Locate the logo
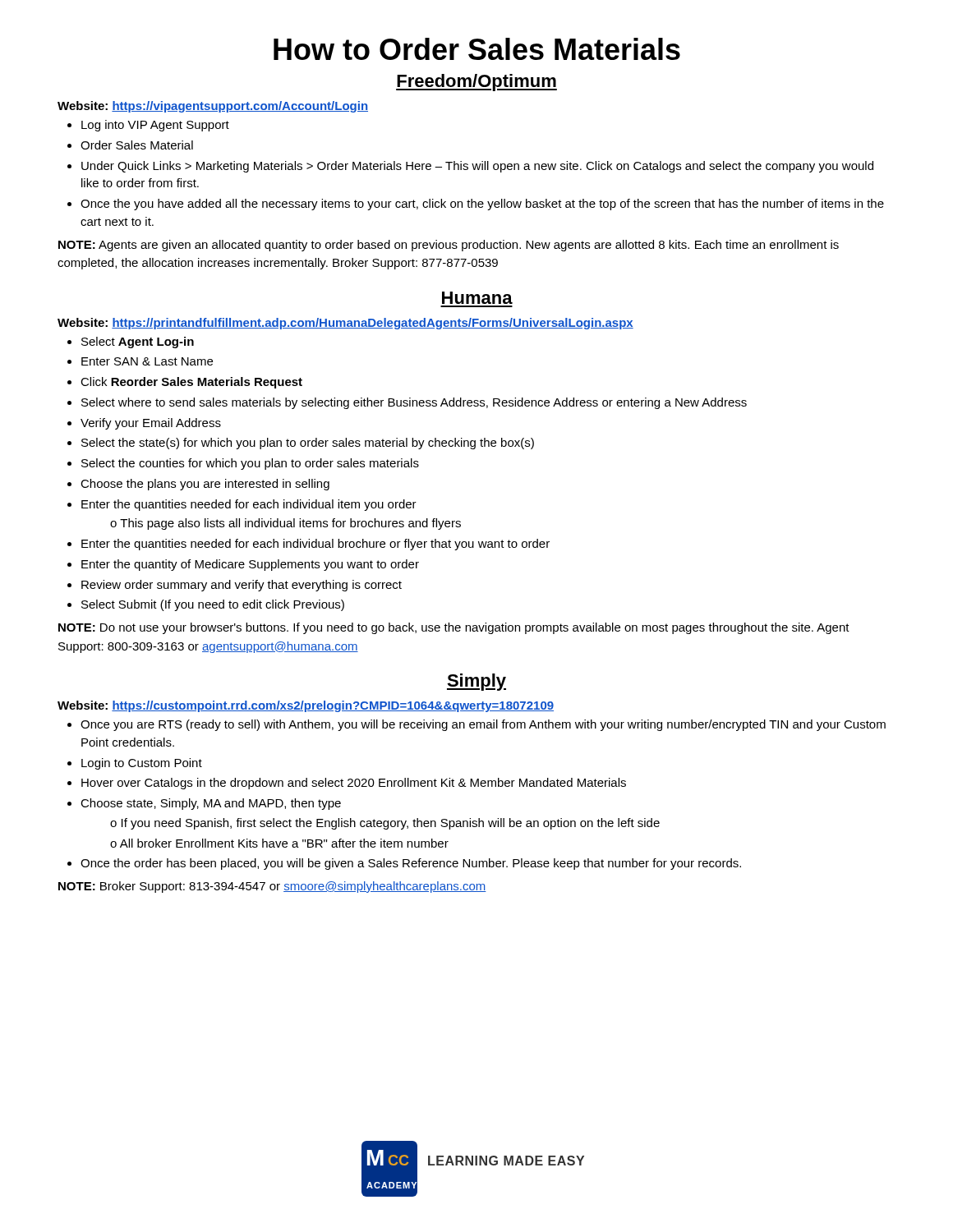Image resolution: width=953 pixels, height=1232 pixels. tap(476, 1171)
